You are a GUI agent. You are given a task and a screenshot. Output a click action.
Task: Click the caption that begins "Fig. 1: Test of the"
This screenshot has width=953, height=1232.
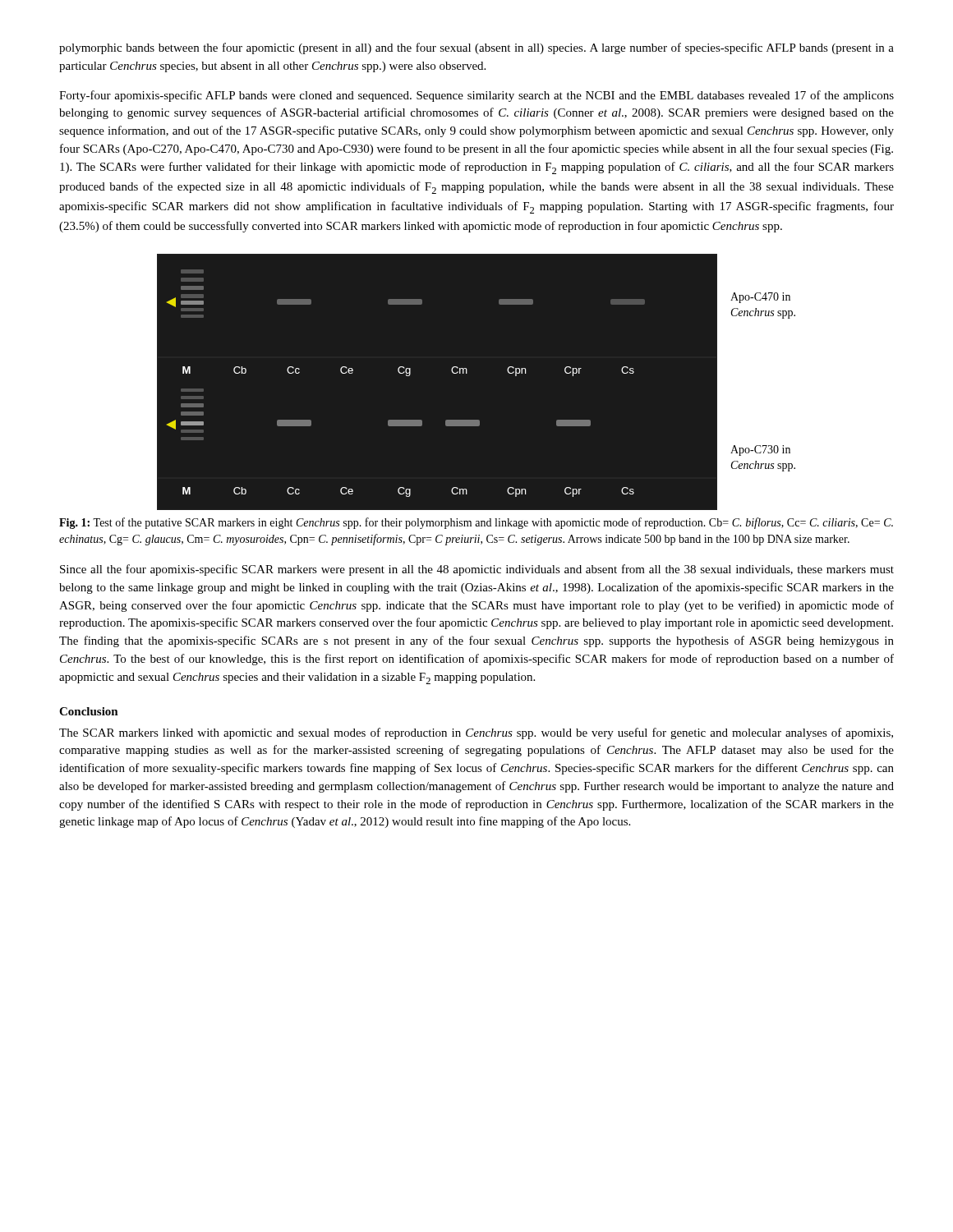(476, 531)
